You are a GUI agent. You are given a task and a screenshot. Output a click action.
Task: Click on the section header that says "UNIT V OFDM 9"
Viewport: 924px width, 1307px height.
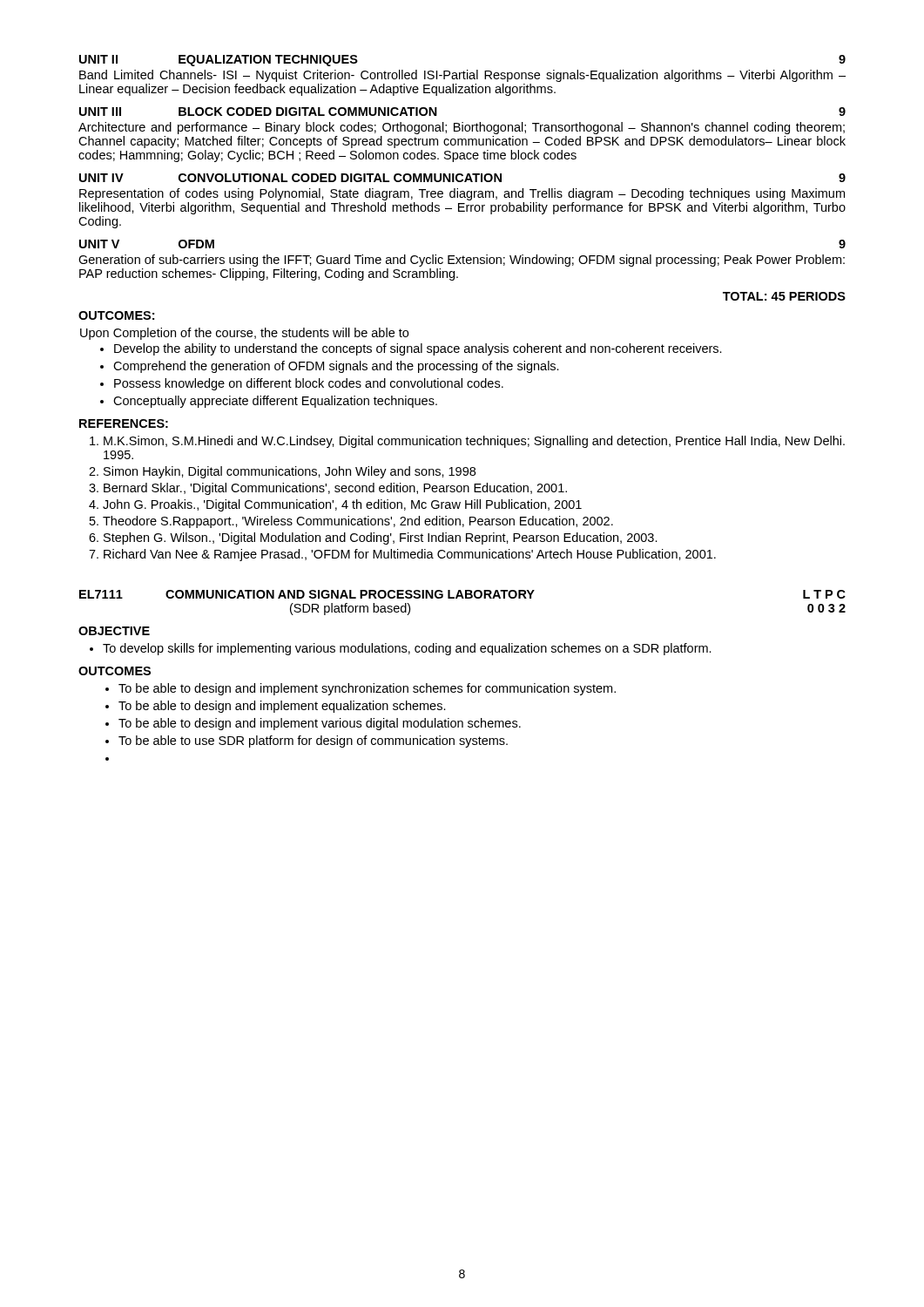point(462,244)
